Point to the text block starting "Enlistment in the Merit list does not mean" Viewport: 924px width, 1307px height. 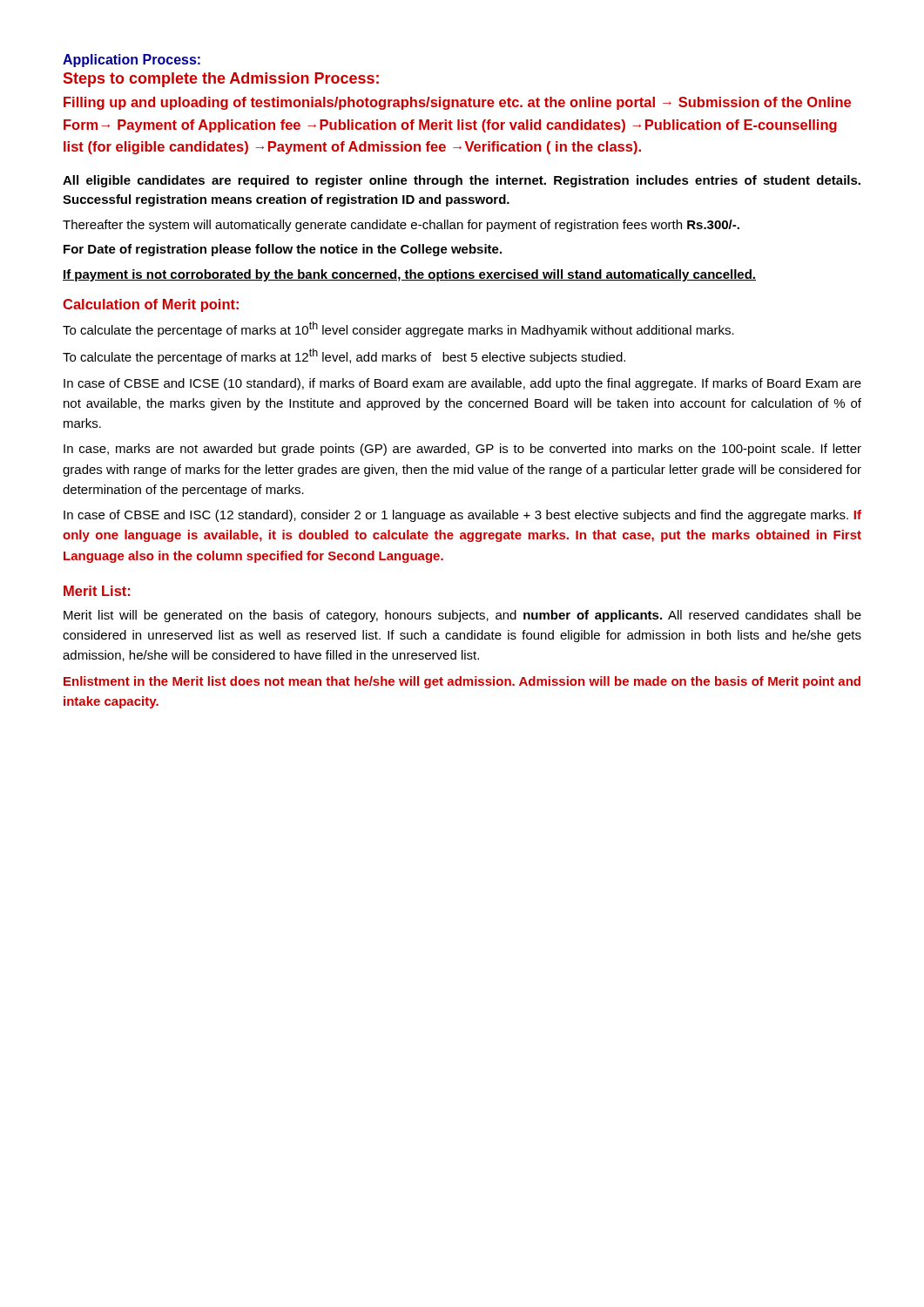462,691
